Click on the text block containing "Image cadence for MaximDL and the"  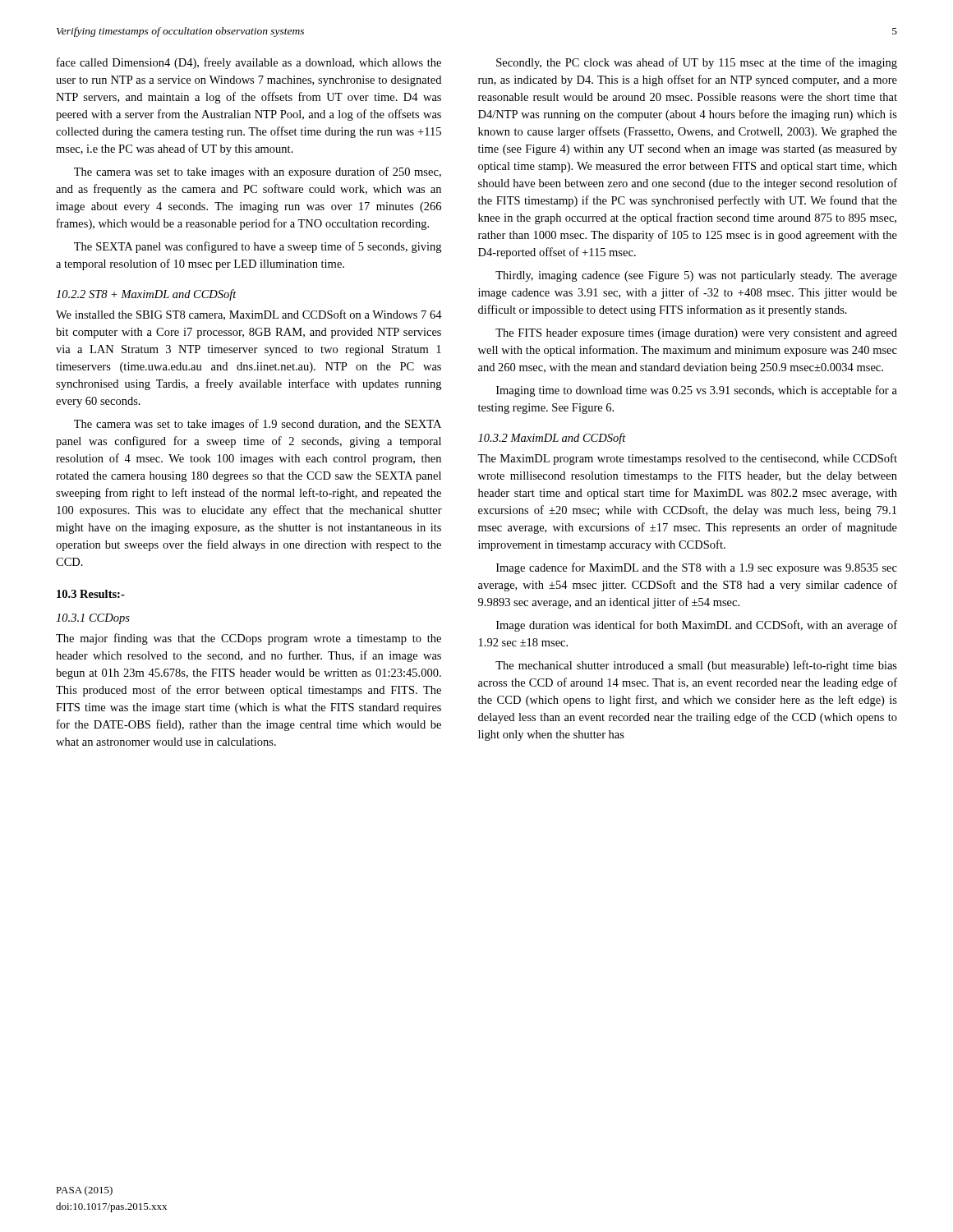pos(687,585)
